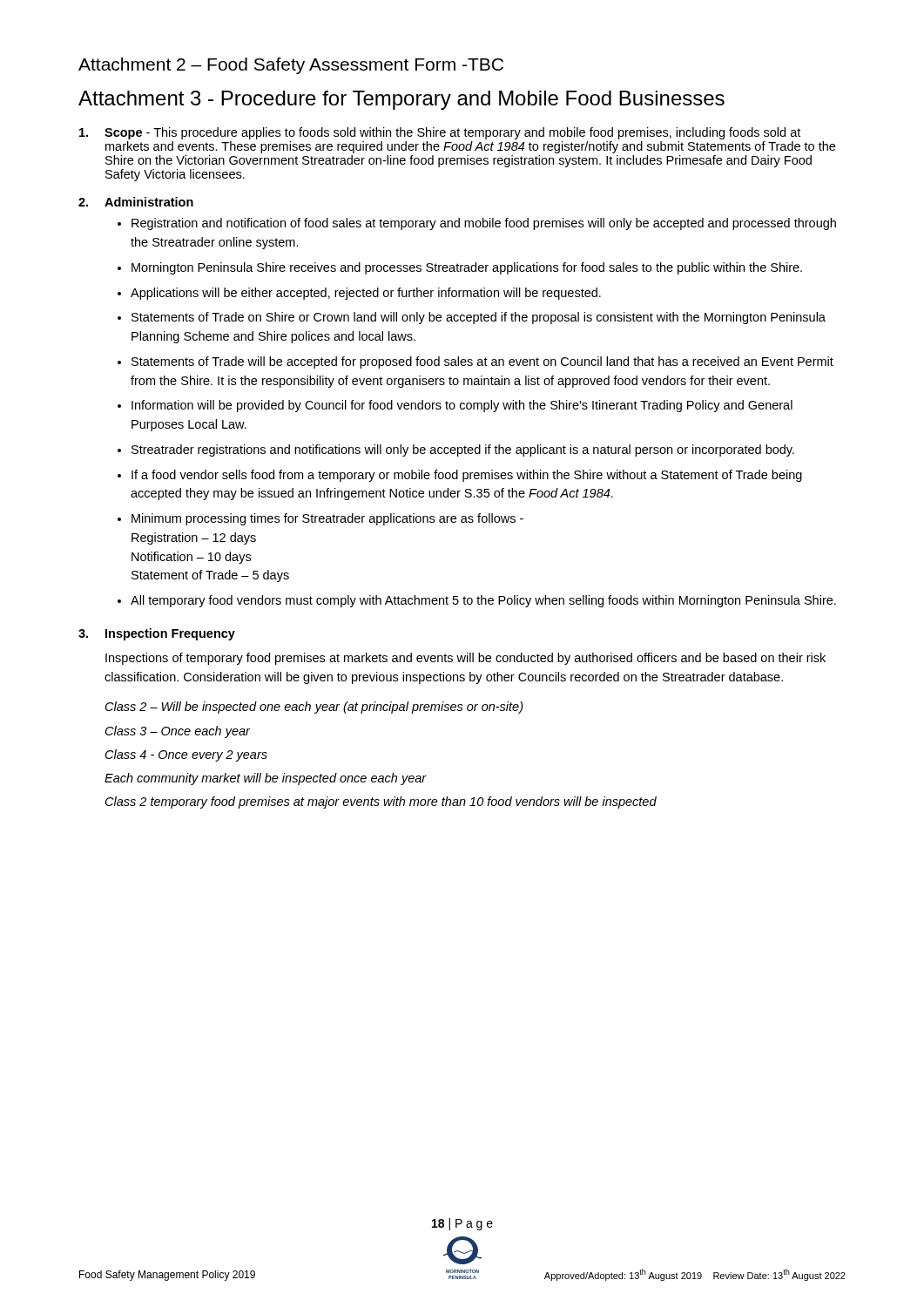Find the list item that reads "Applications will be either"
Image resolution: width=924 pixels, height=1307 pixels.
click(366, 293)
